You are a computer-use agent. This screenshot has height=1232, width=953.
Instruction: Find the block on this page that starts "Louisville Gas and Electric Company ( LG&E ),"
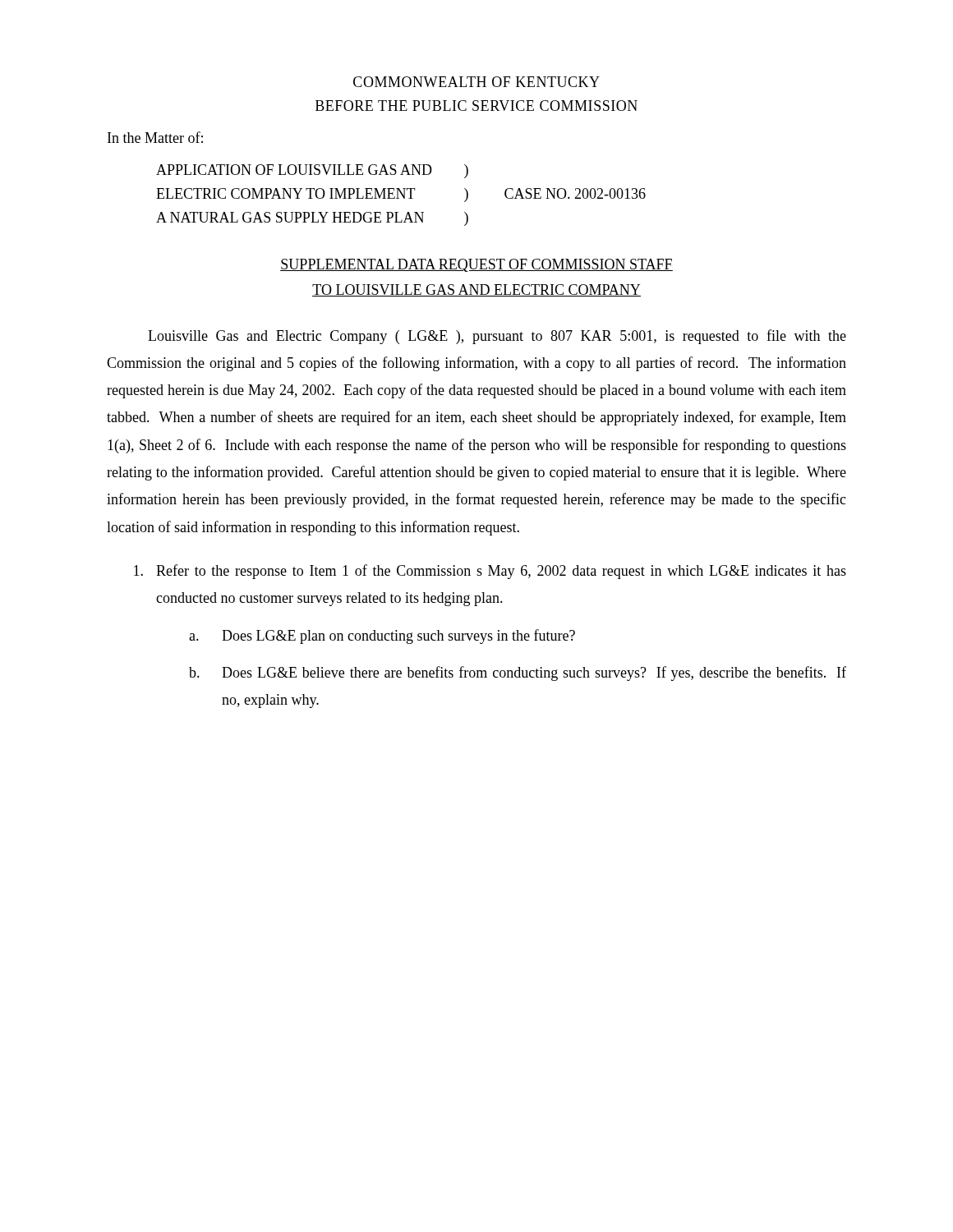point(476,431)
